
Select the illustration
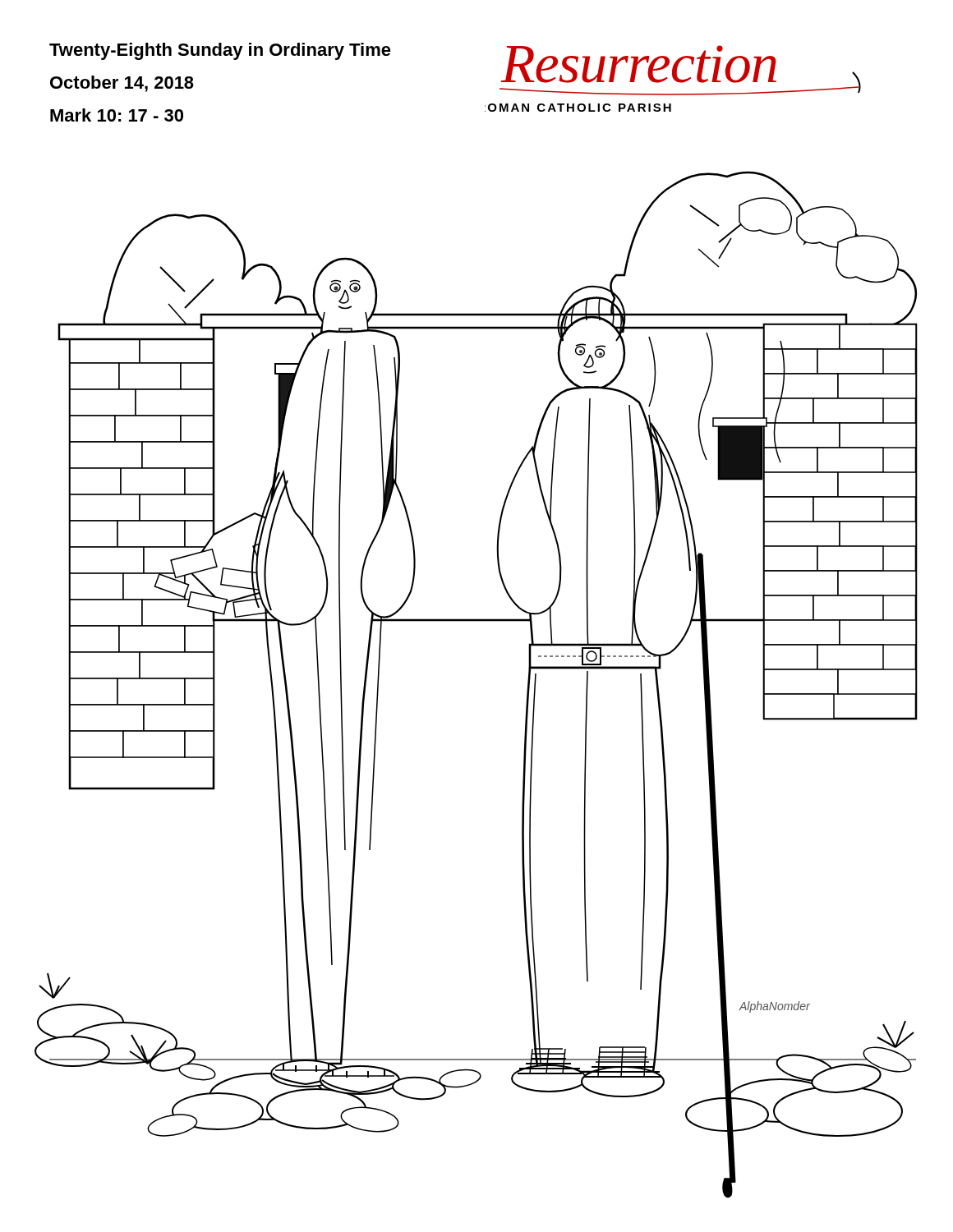(476, 682)
